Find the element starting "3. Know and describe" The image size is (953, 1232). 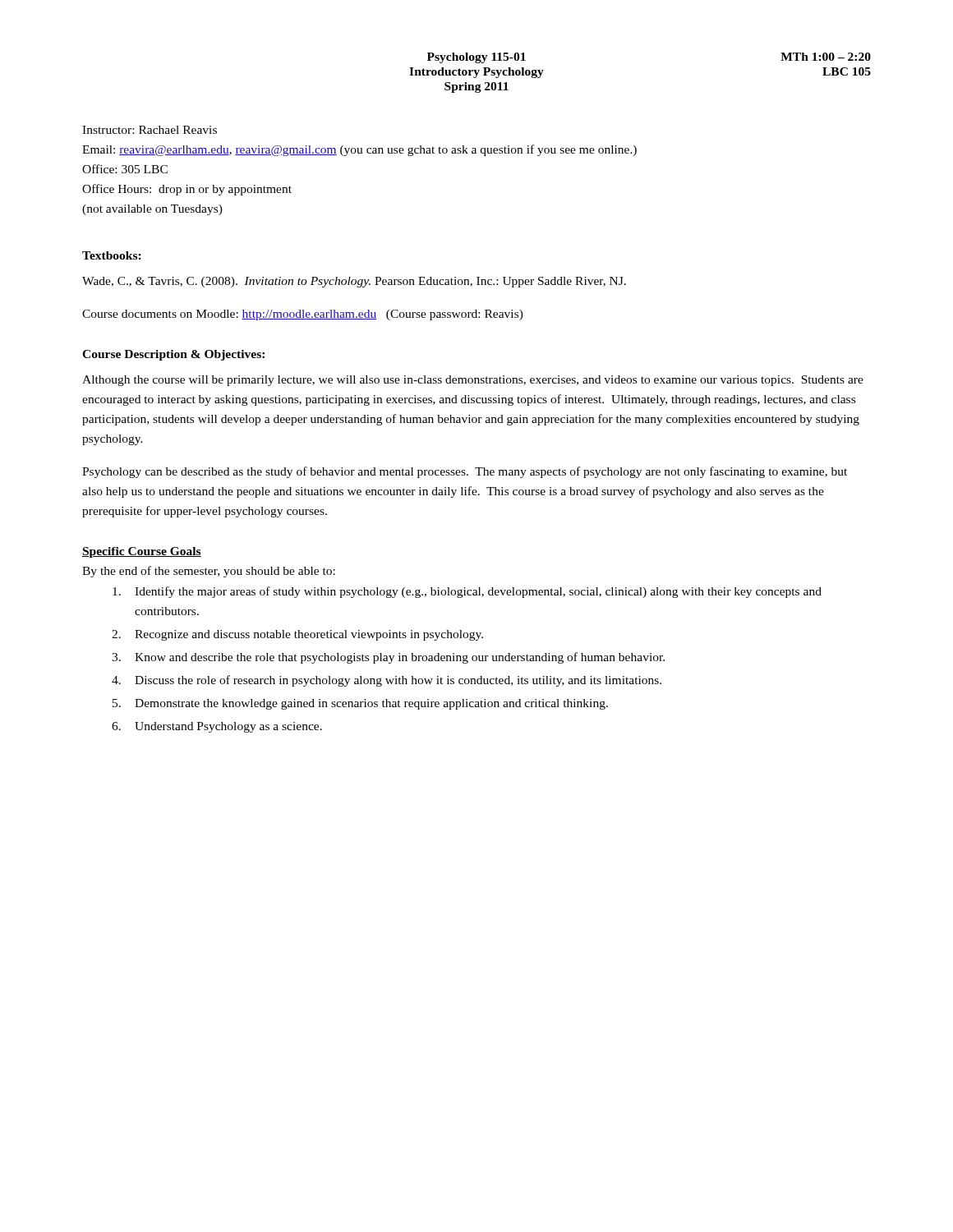point(491,657)
